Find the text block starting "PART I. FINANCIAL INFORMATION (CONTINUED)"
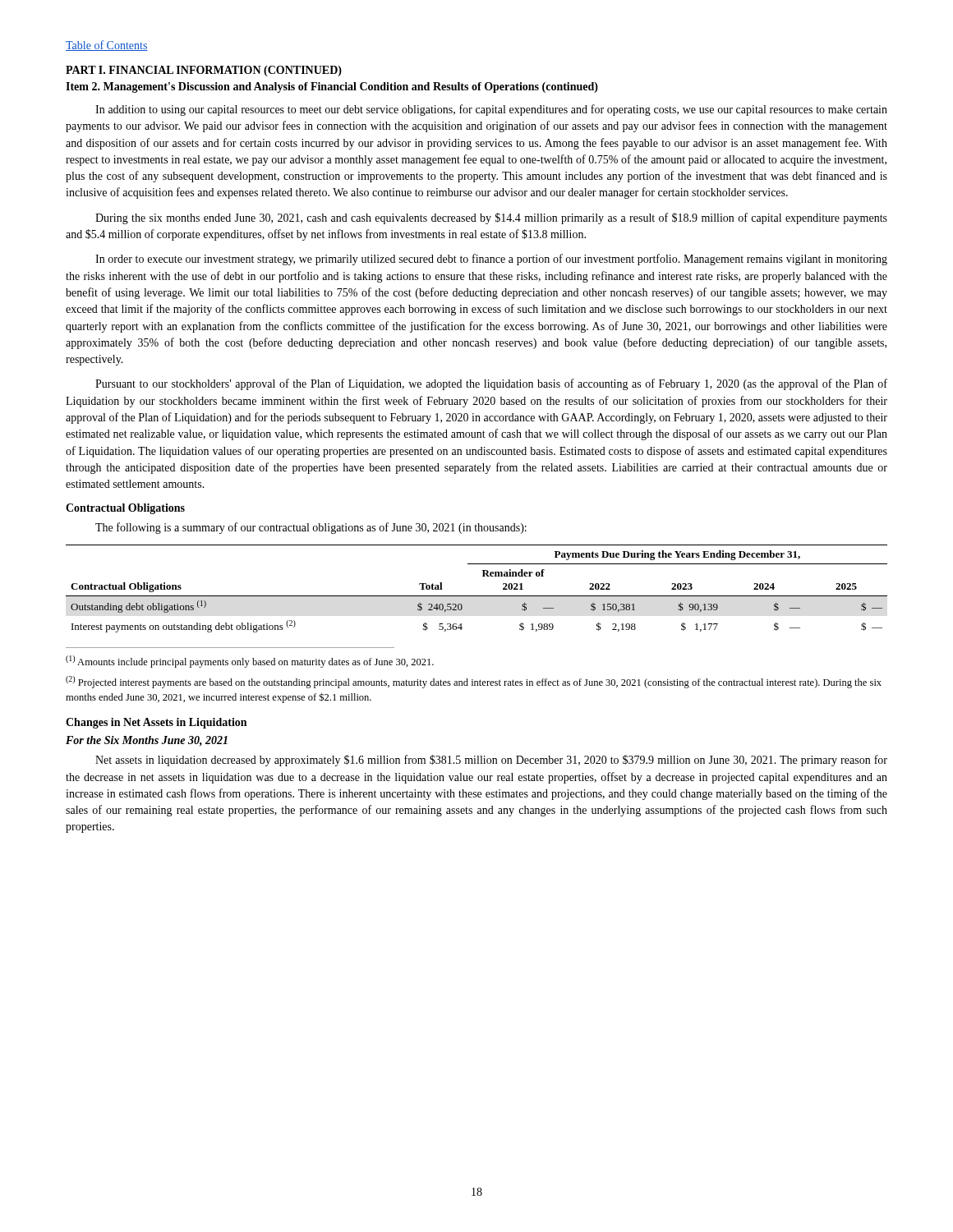This screenshot has width=953, height=1232. pos(476,71)
